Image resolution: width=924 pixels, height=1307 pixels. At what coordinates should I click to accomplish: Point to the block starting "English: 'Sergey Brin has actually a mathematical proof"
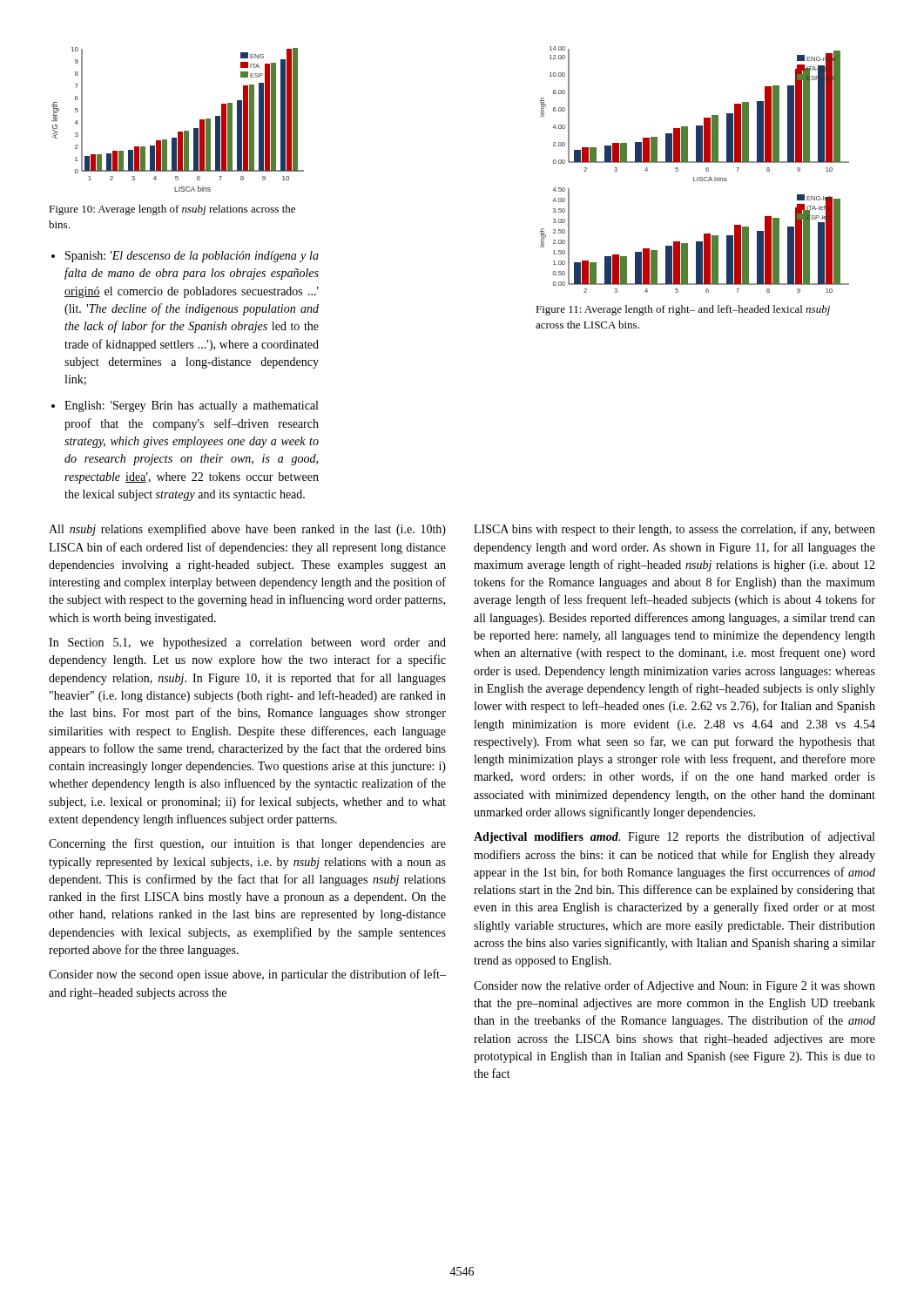coord(192,451)
